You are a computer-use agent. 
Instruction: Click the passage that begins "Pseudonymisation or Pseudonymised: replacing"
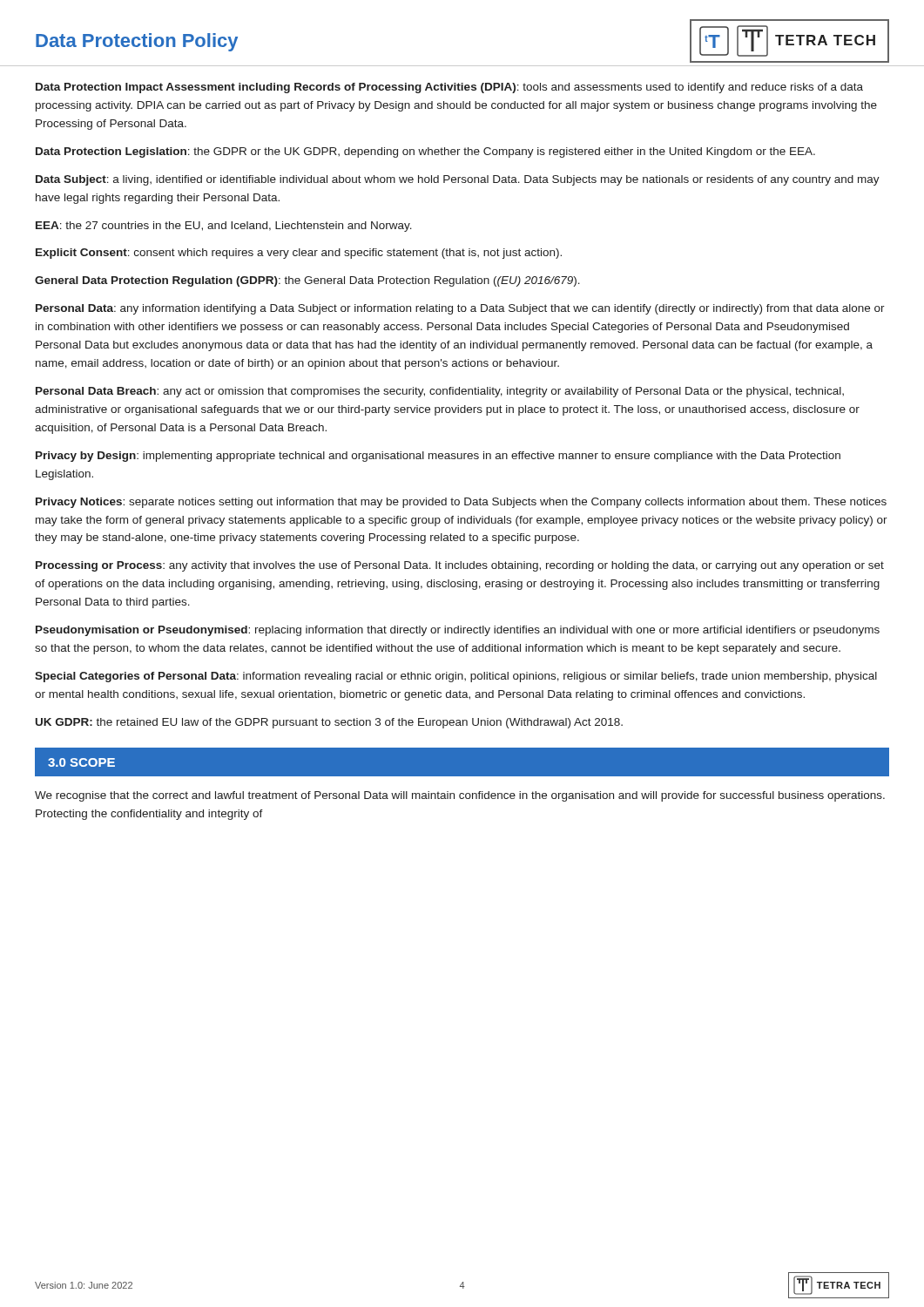point(457,639)
